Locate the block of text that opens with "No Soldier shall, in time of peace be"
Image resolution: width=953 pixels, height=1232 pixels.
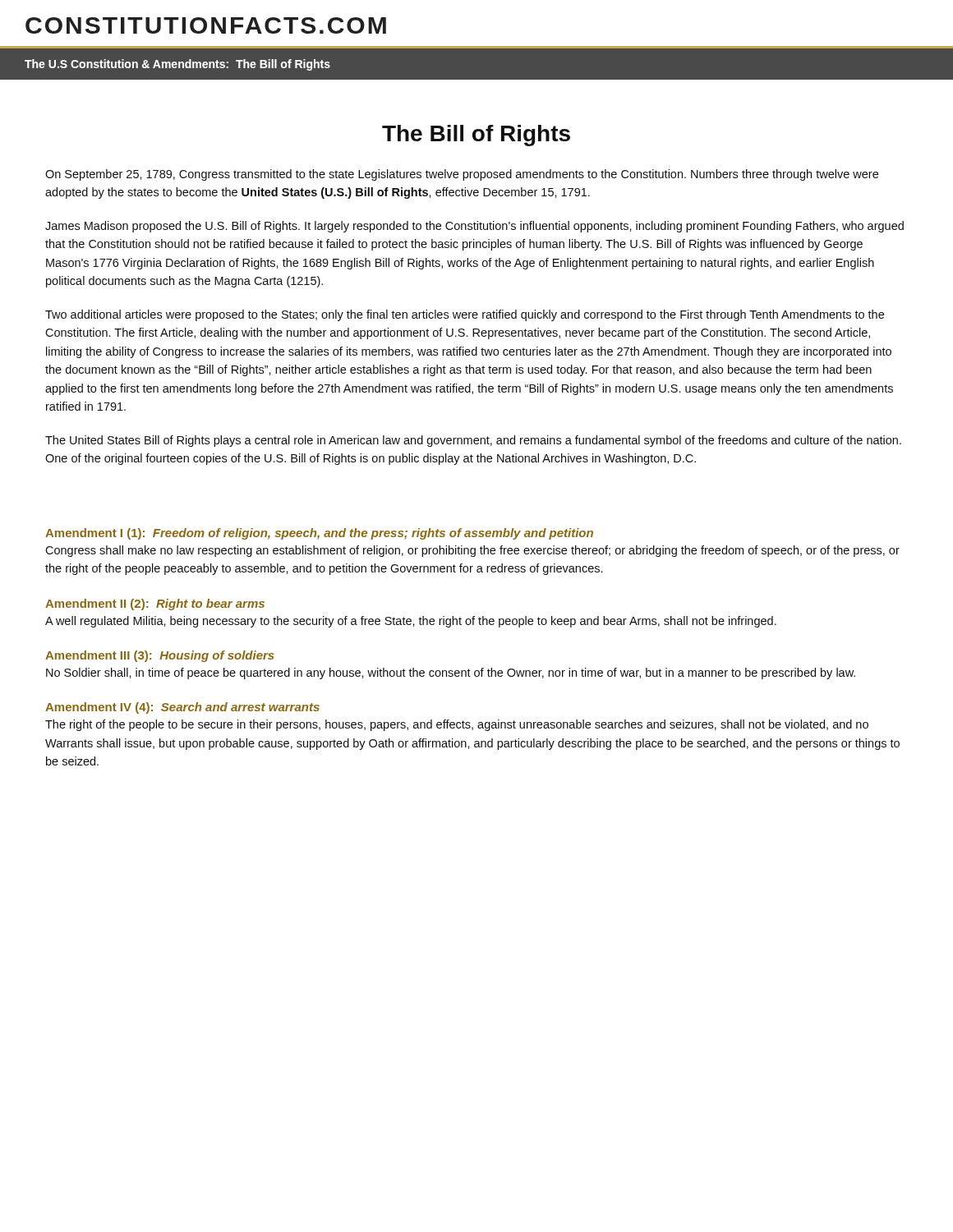(x=451, y=673)
